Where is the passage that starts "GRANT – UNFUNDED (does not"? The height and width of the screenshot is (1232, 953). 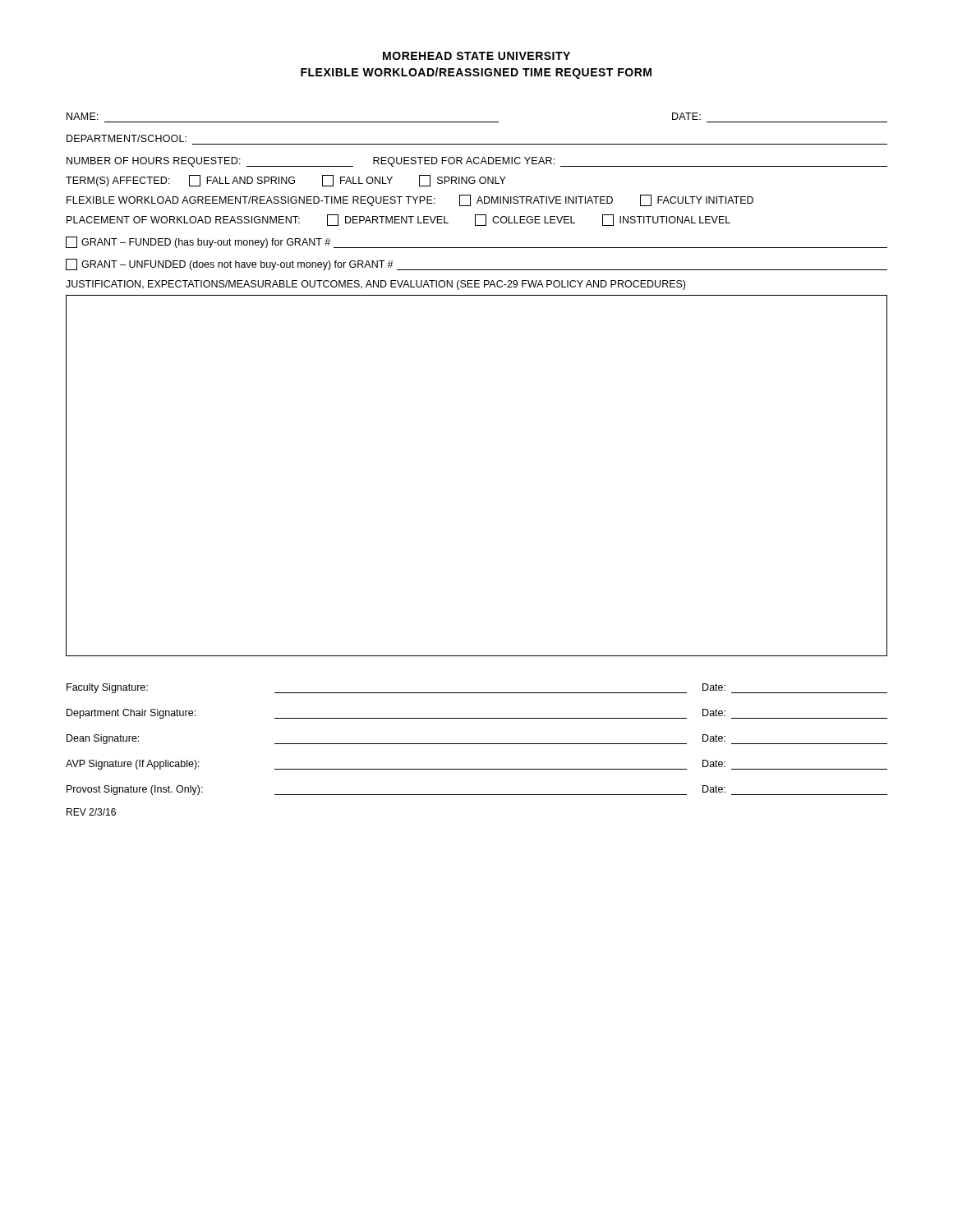point(476,263)
